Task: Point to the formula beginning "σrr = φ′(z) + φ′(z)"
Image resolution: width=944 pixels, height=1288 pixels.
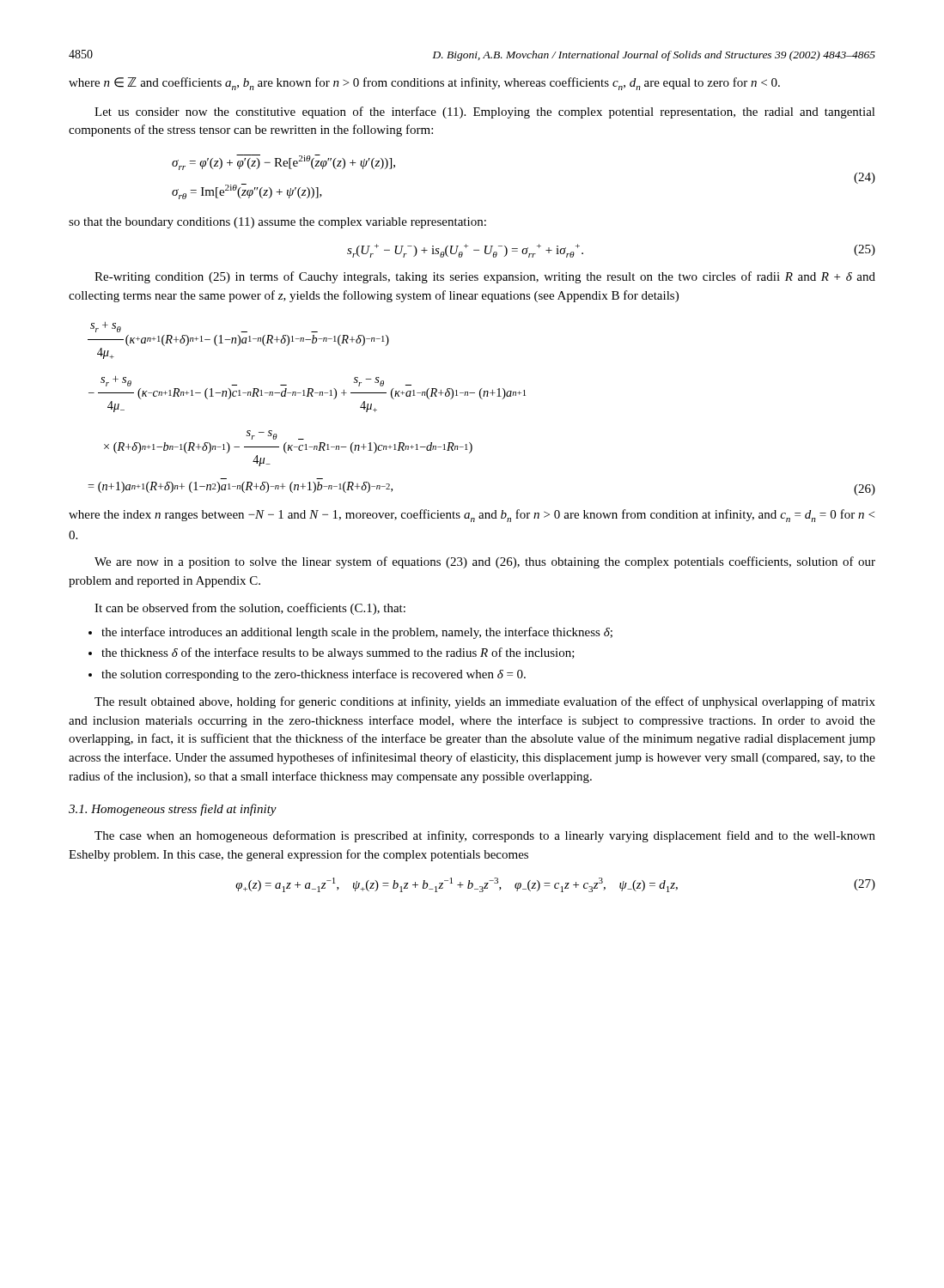Action: 283,162
